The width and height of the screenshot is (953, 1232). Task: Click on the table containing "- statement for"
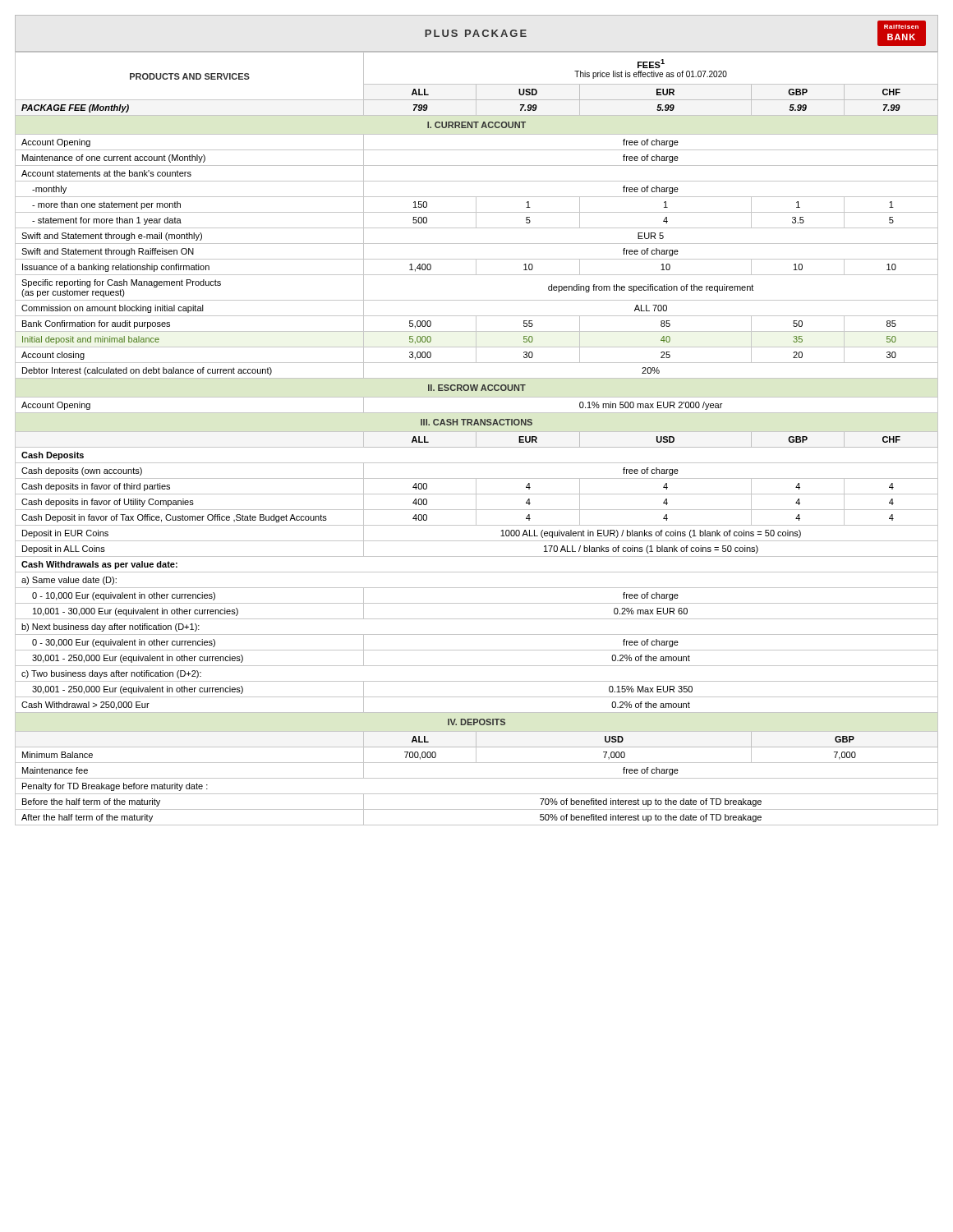[476, 439]
